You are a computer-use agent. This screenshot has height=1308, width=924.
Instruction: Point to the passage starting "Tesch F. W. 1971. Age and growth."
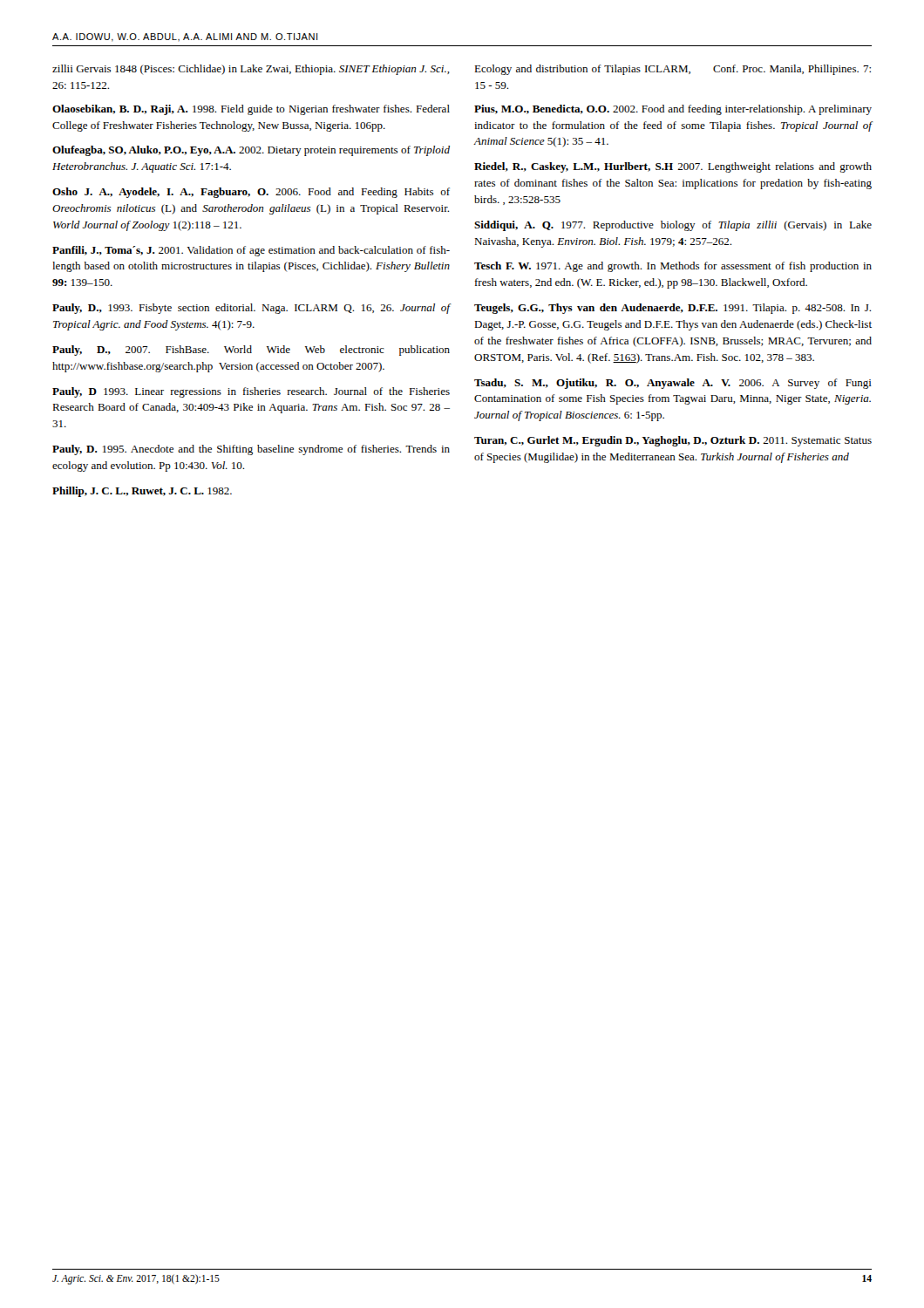point(673,274)
